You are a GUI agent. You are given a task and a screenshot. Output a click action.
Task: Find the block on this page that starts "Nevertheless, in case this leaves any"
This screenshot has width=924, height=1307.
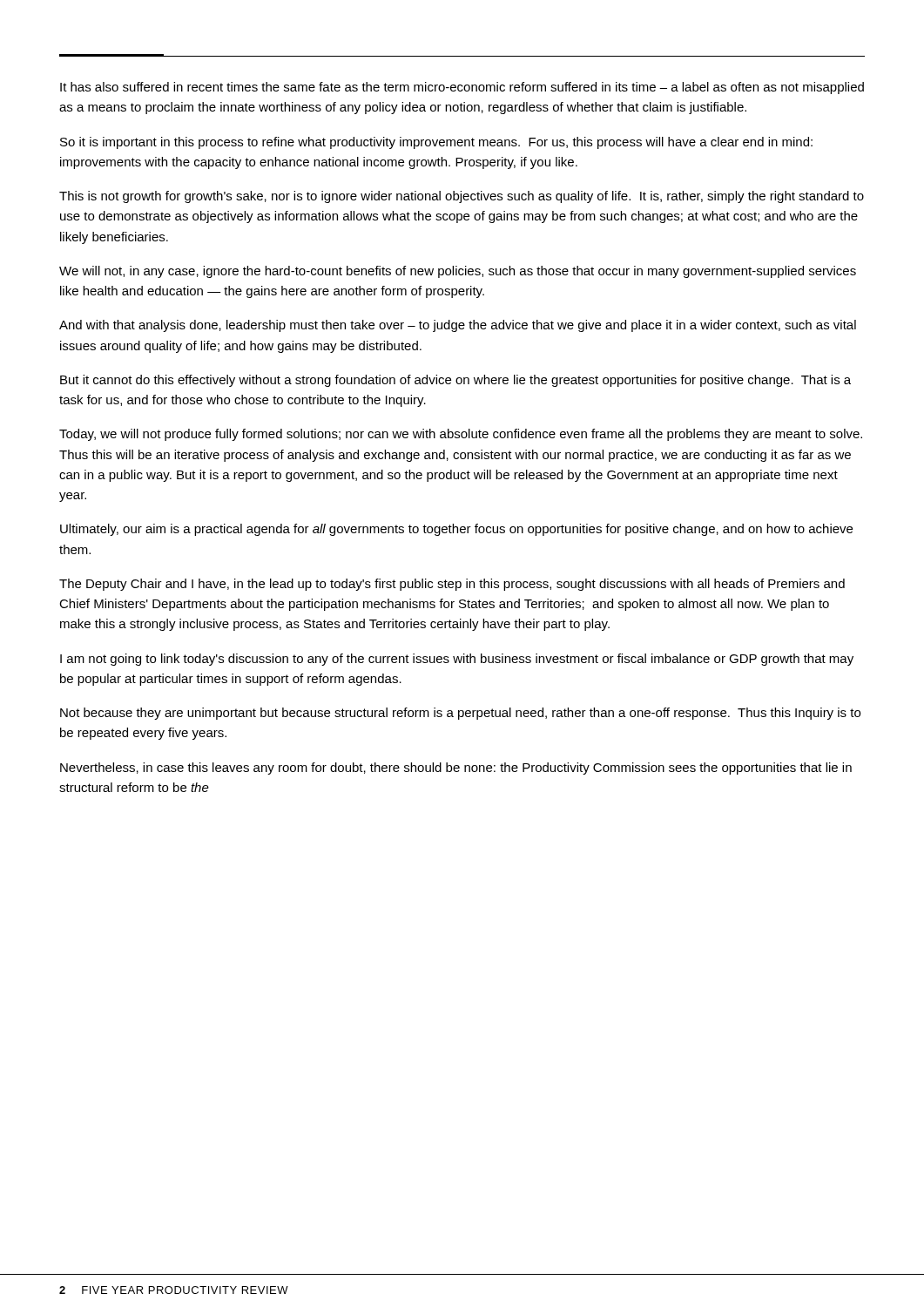(456, 777)
